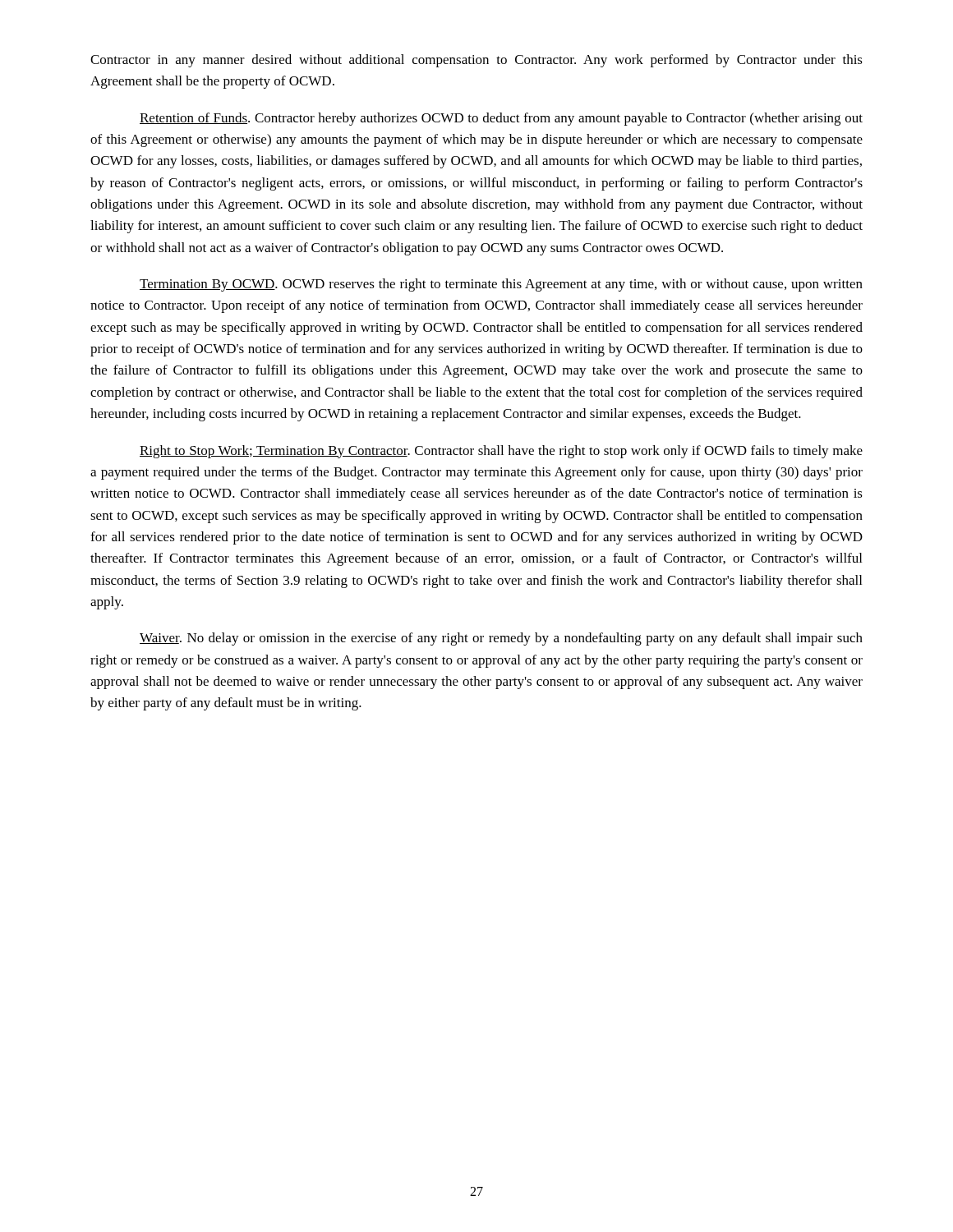Image resolution: width=953 pixels, height=1232 pixels.
Task: Locate the block of text that opens with "Termination By OCWD. OCWD reserves the right"
Action: tap(476, 349)
